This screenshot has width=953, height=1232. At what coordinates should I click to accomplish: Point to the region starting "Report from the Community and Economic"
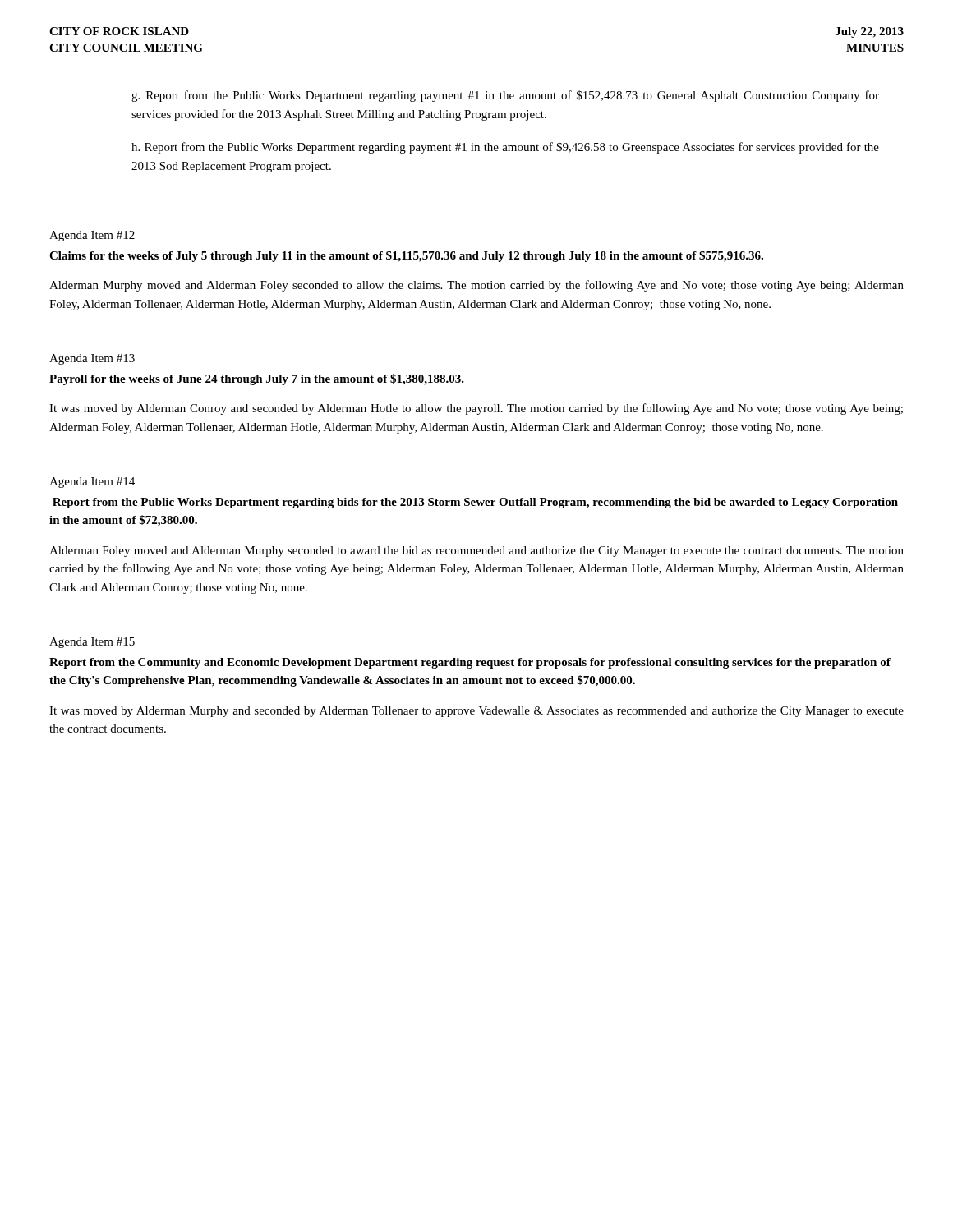470,671
